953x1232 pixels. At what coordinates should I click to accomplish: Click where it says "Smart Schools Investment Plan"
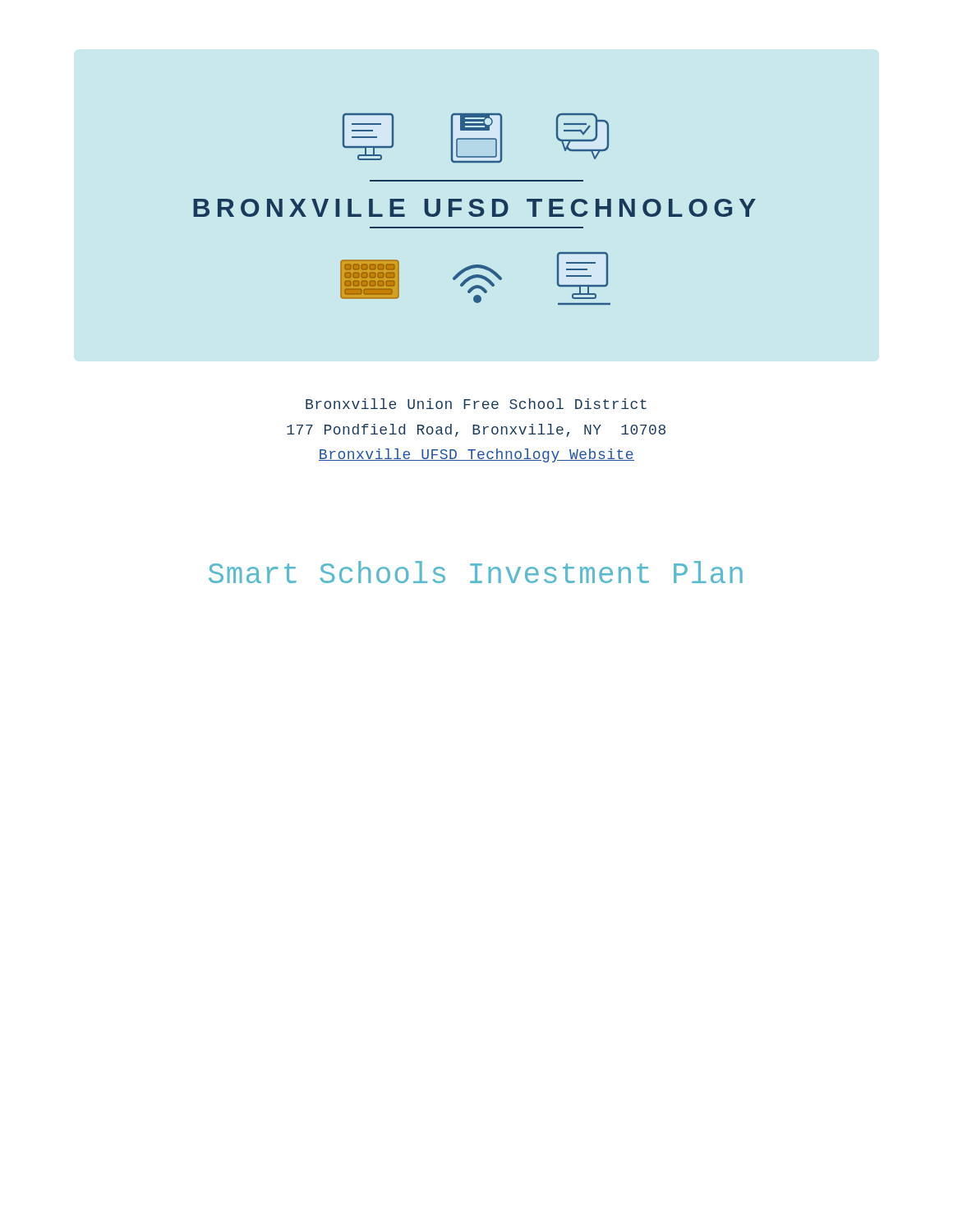click(x=476, y=575)
